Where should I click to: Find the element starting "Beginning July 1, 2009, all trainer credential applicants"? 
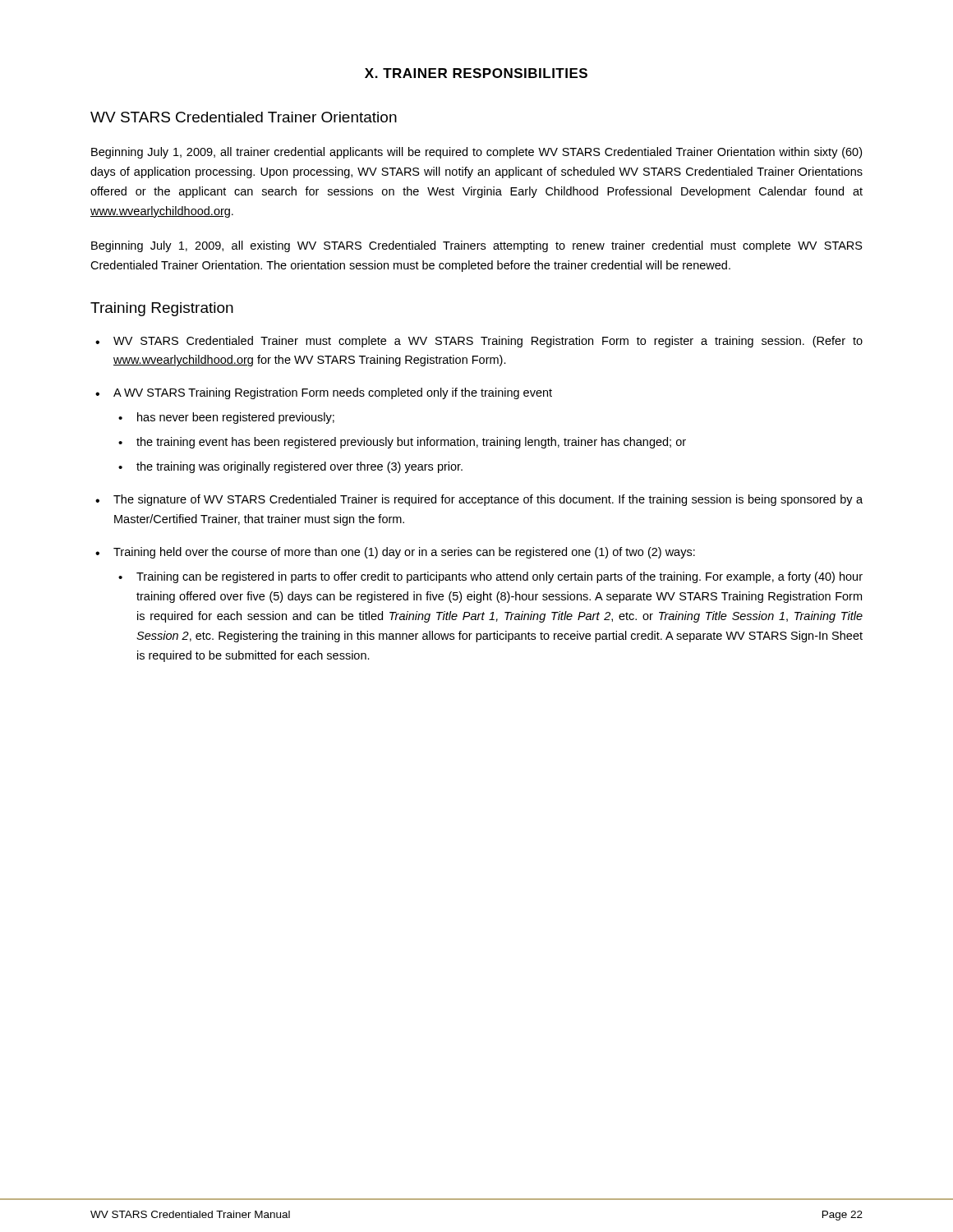[476, 181]
